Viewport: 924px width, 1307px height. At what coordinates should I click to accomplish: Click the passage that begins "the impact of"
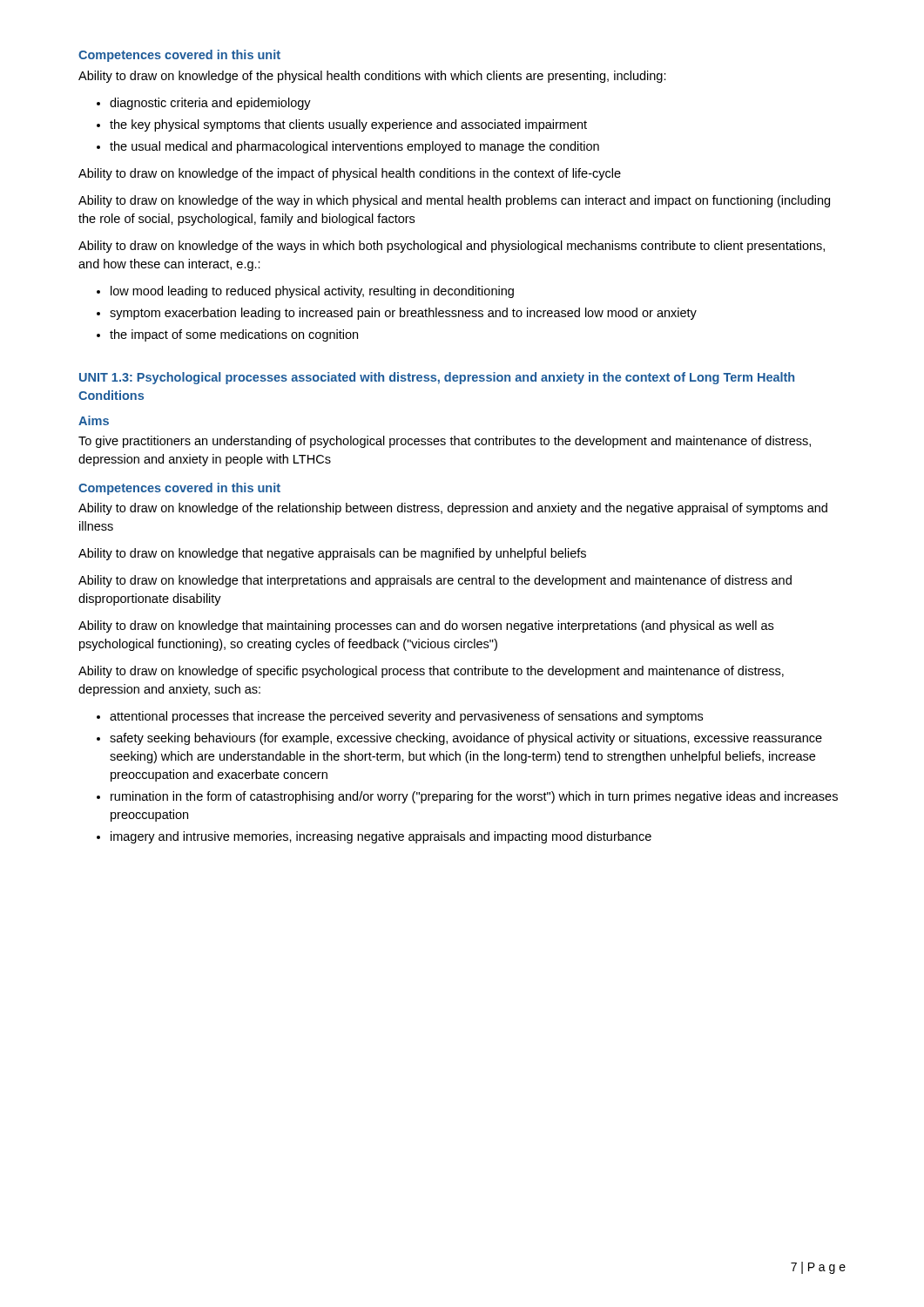point(234,335)
